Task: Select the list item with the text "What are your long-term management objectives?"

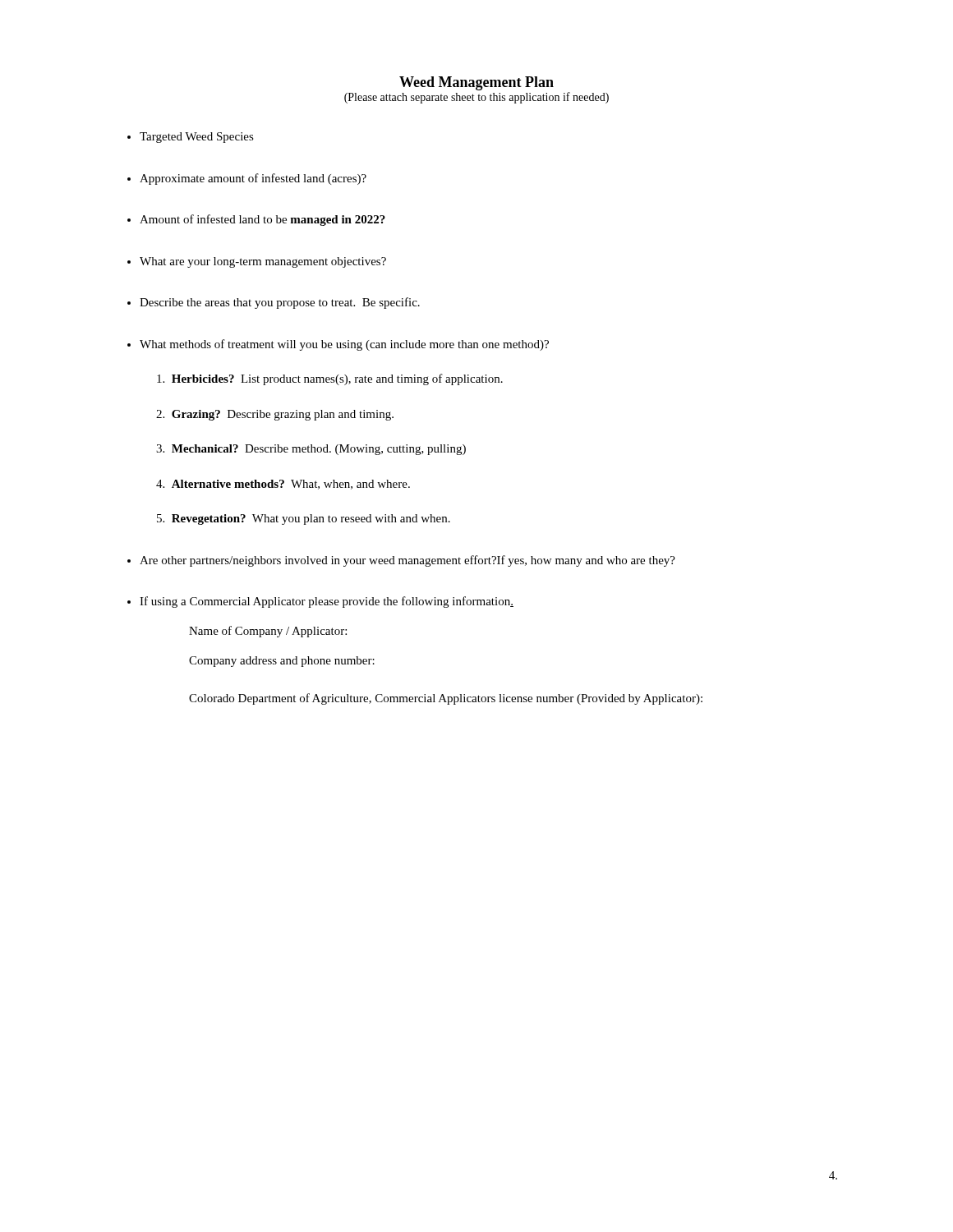Action: [x=263, y=261]
